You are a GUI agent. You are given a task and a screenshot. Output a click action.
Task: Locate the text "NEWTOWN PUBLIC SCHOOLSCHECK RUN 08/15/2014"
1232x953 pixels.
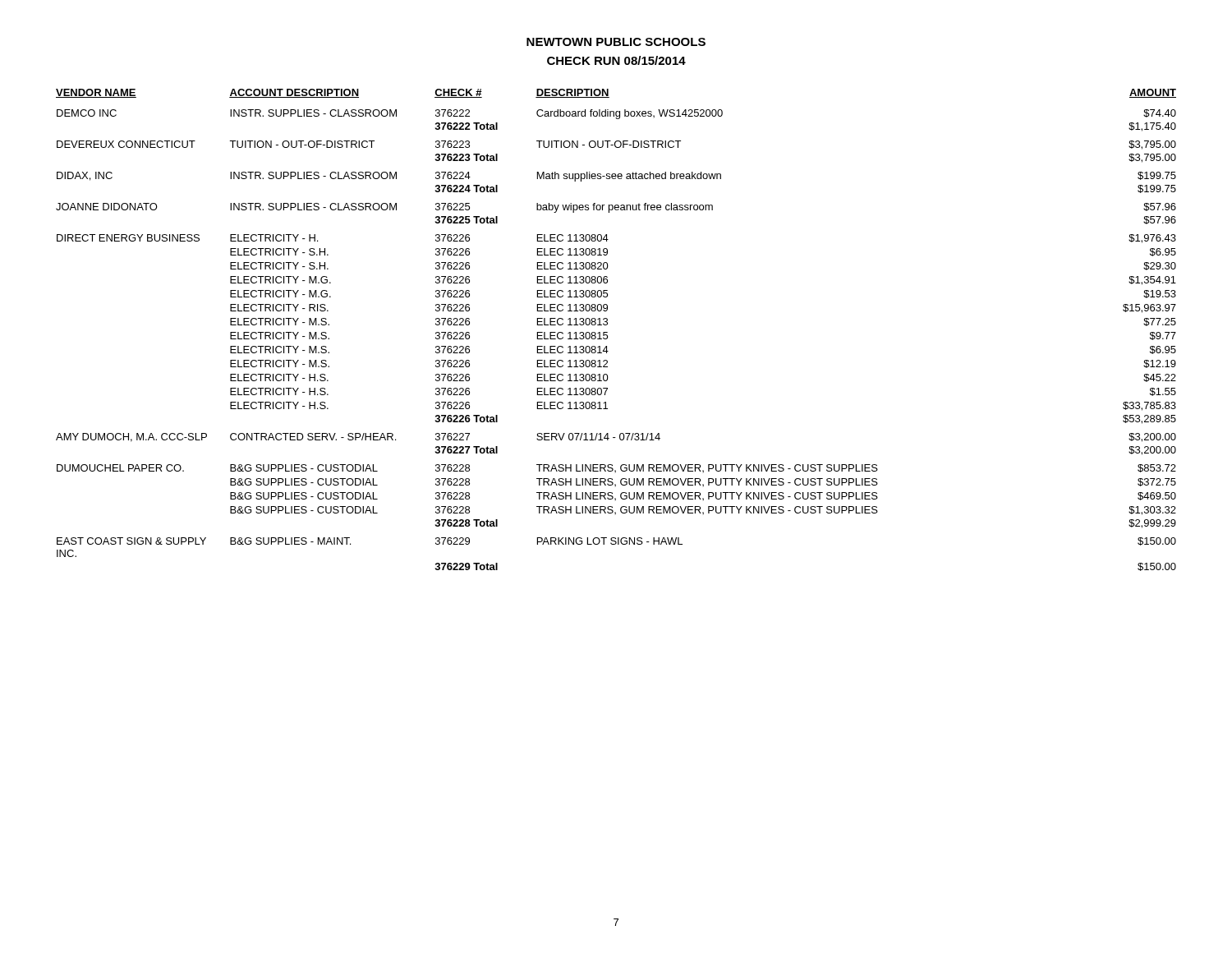pos(616,51)
